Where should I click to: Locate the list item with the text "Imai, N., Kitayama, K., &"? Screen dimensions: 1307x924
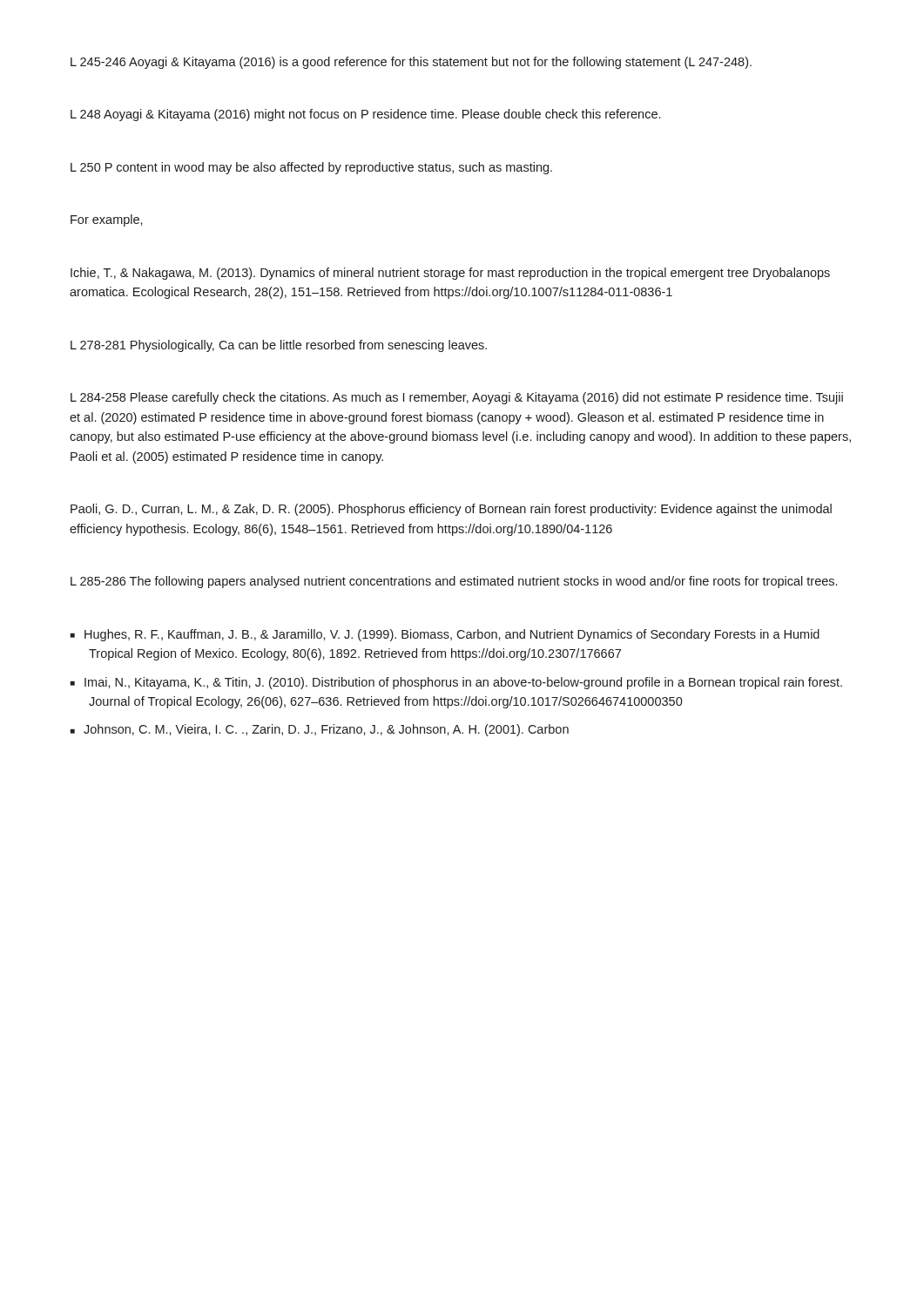(x=462, y=692)
